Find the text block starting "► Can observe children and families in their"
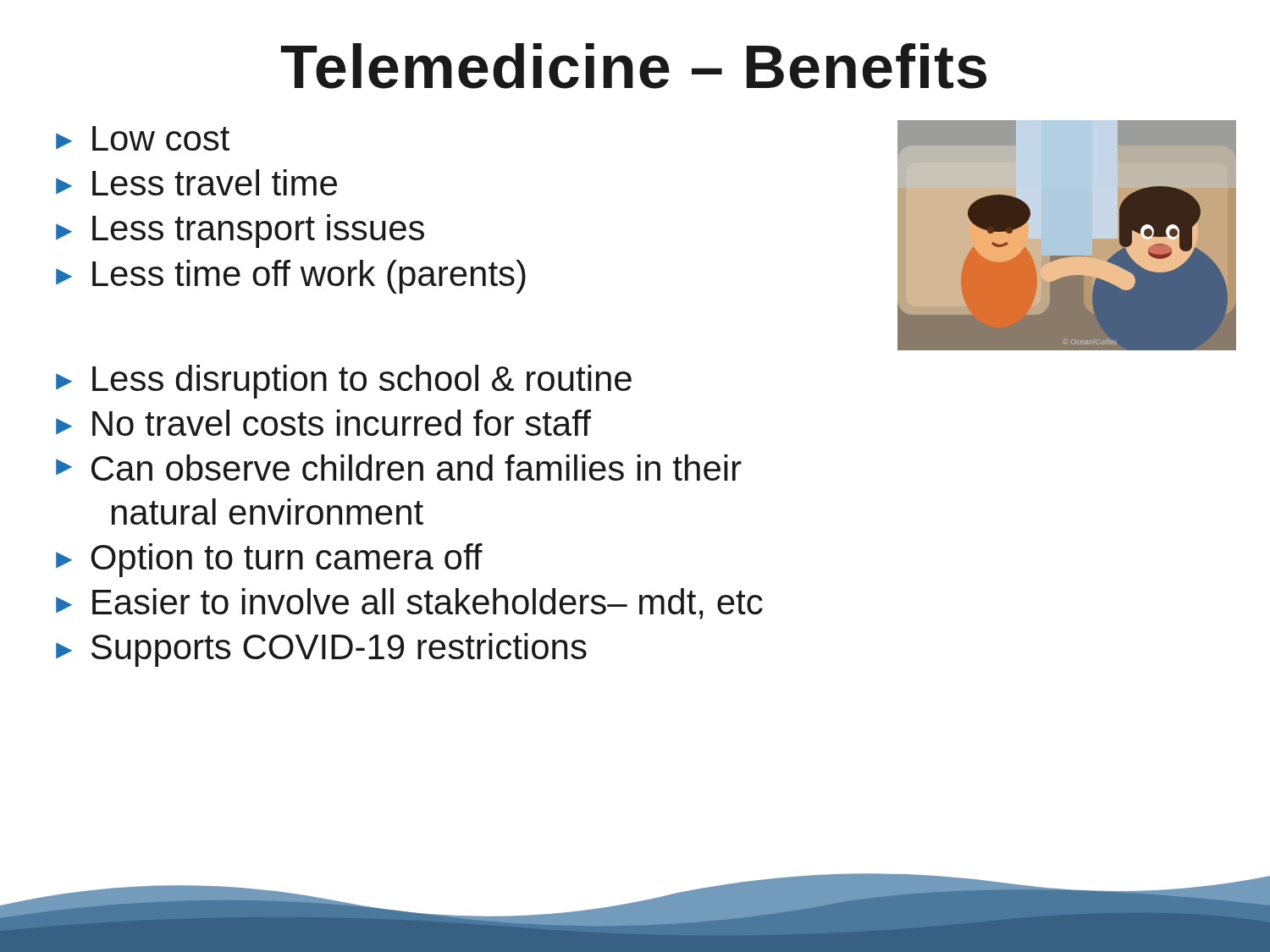 tap(396, 491)
